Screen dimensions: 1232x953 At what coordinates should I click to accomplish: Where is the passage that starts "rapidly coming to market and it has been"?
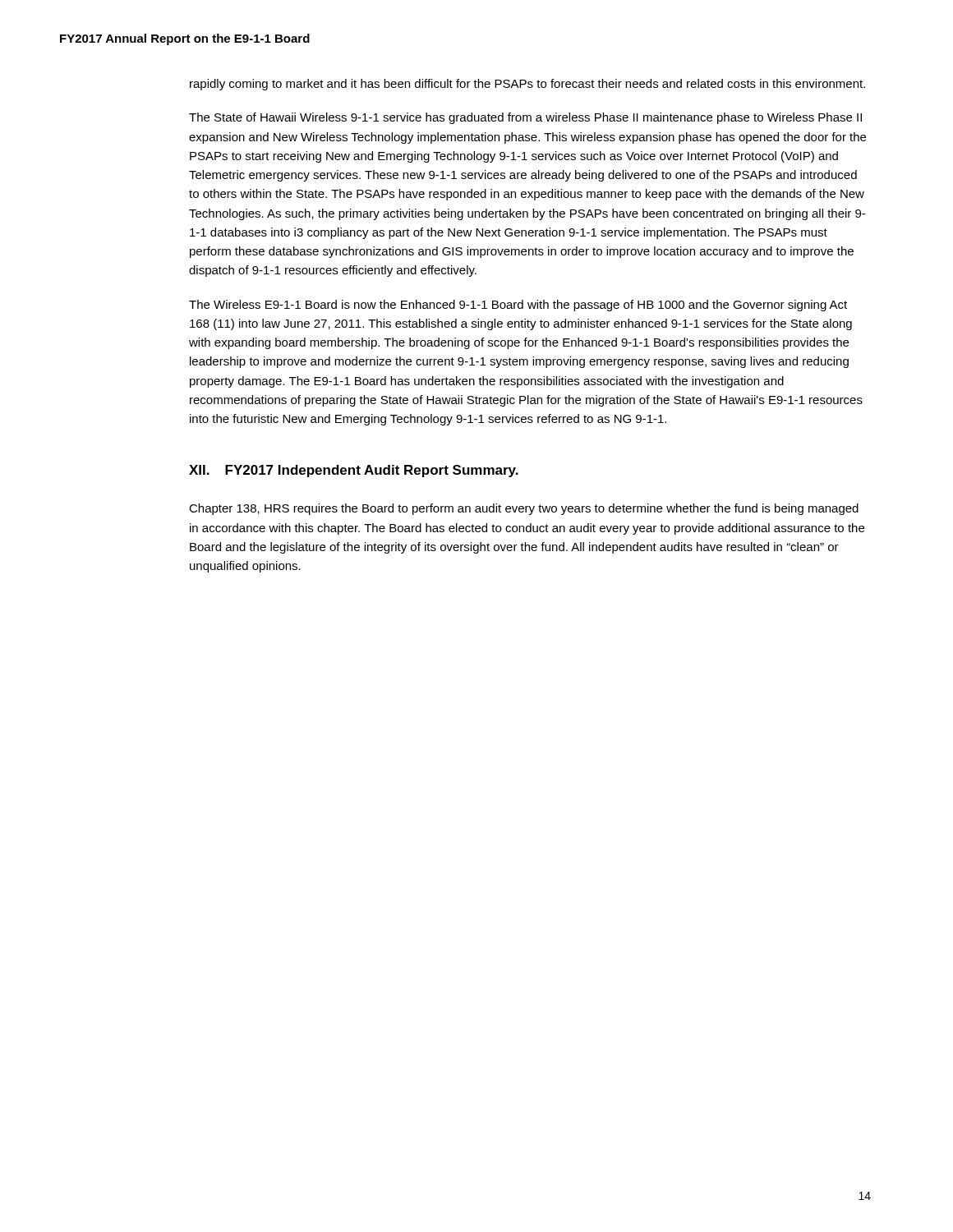(528, 83)
